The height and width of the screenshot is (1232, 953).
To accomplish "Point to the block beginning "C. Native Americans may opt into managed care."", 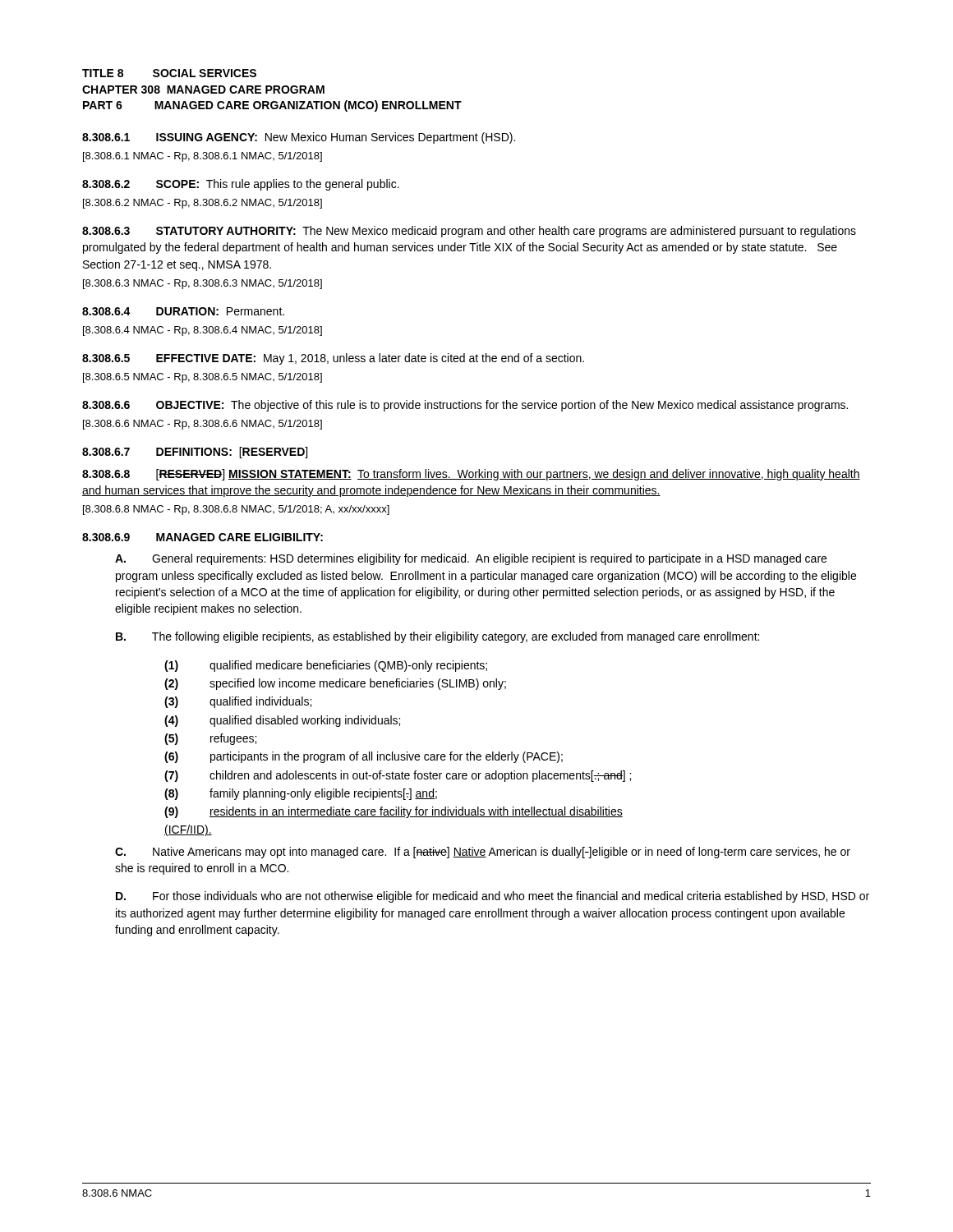I will 493,860.
